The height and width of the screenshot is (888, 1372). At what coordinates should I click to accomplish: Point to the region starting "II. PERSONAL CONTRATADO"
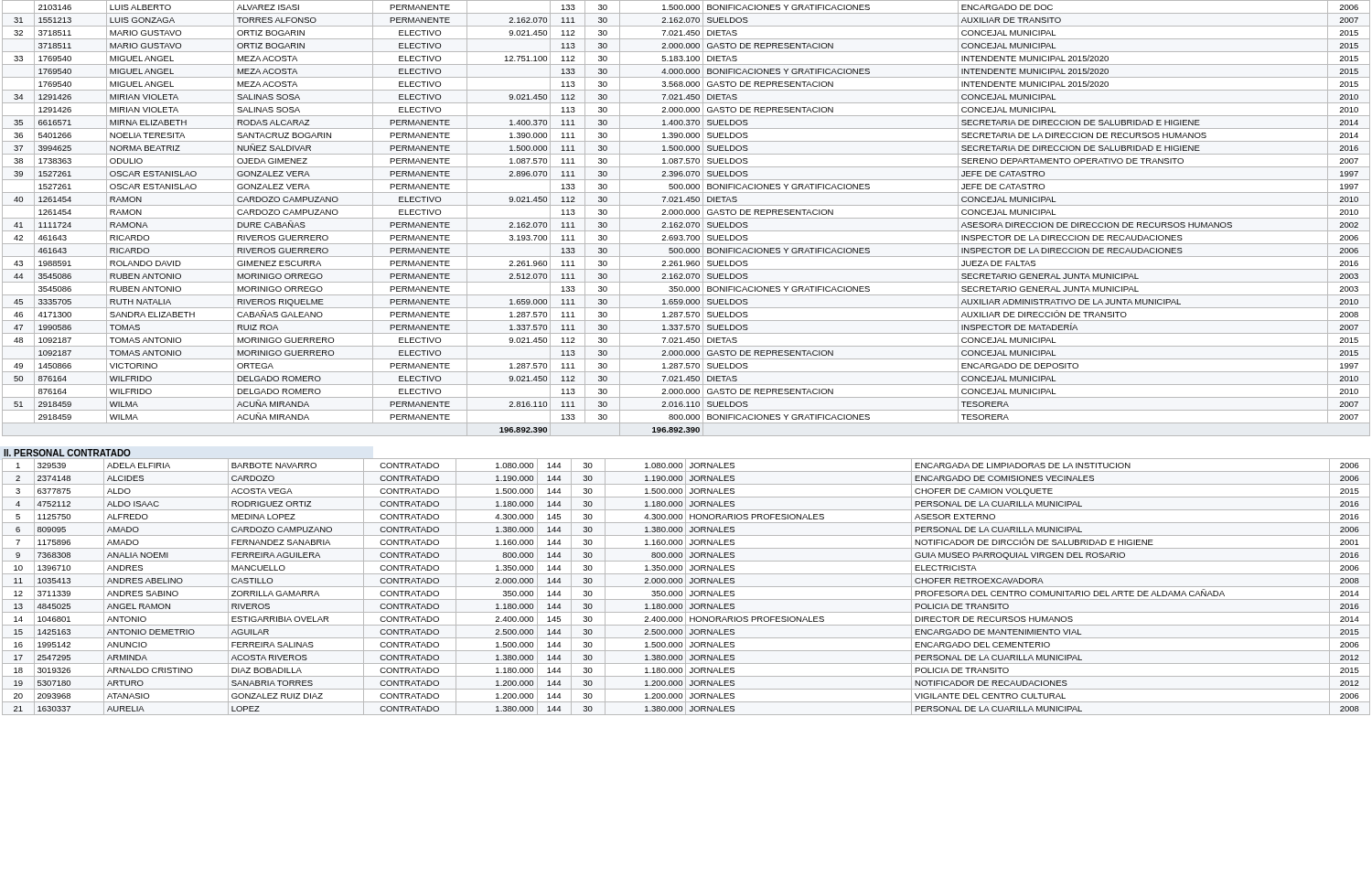pos(67,453)
